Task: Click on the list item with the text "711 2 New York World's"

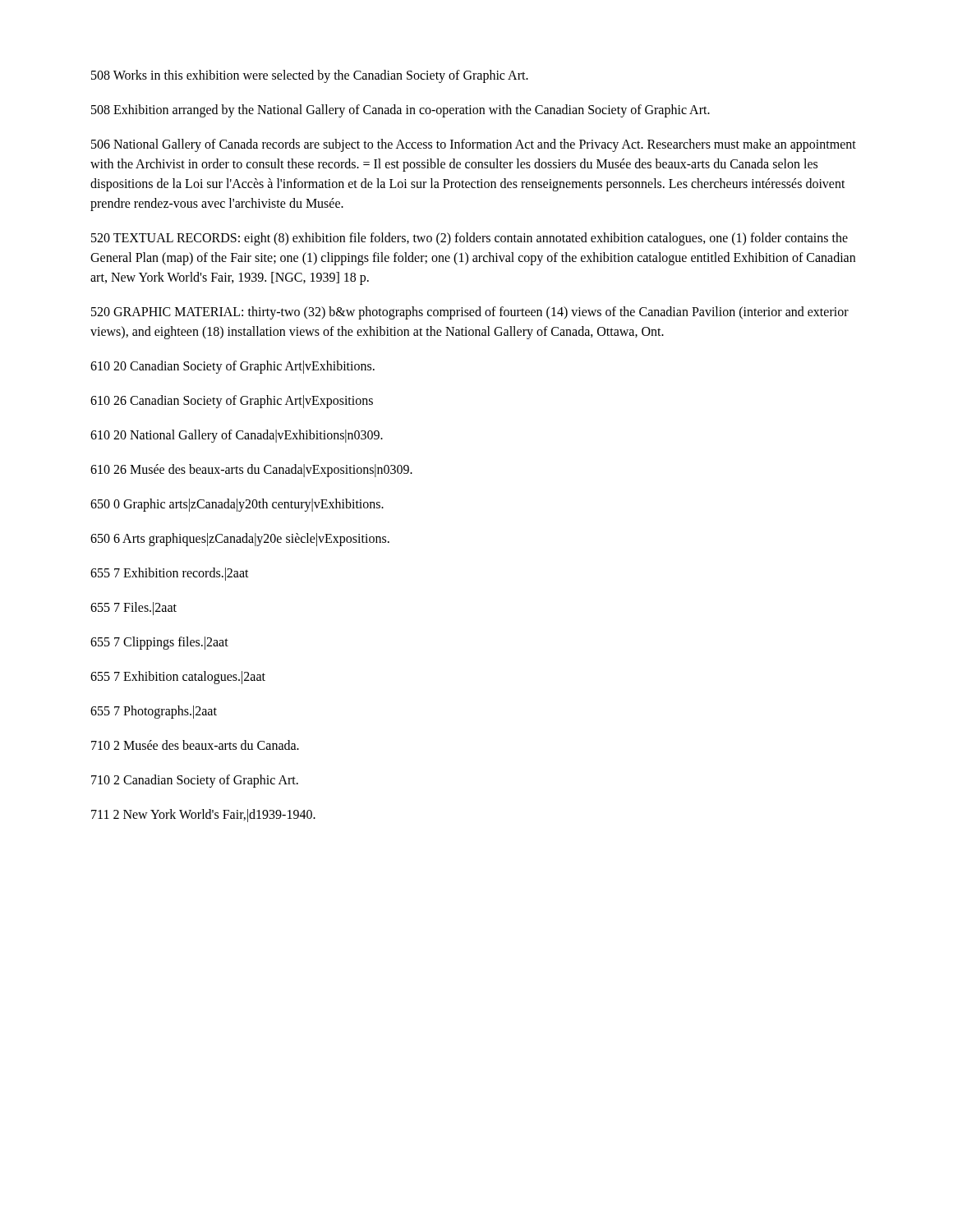Action: tap(203, 814)
